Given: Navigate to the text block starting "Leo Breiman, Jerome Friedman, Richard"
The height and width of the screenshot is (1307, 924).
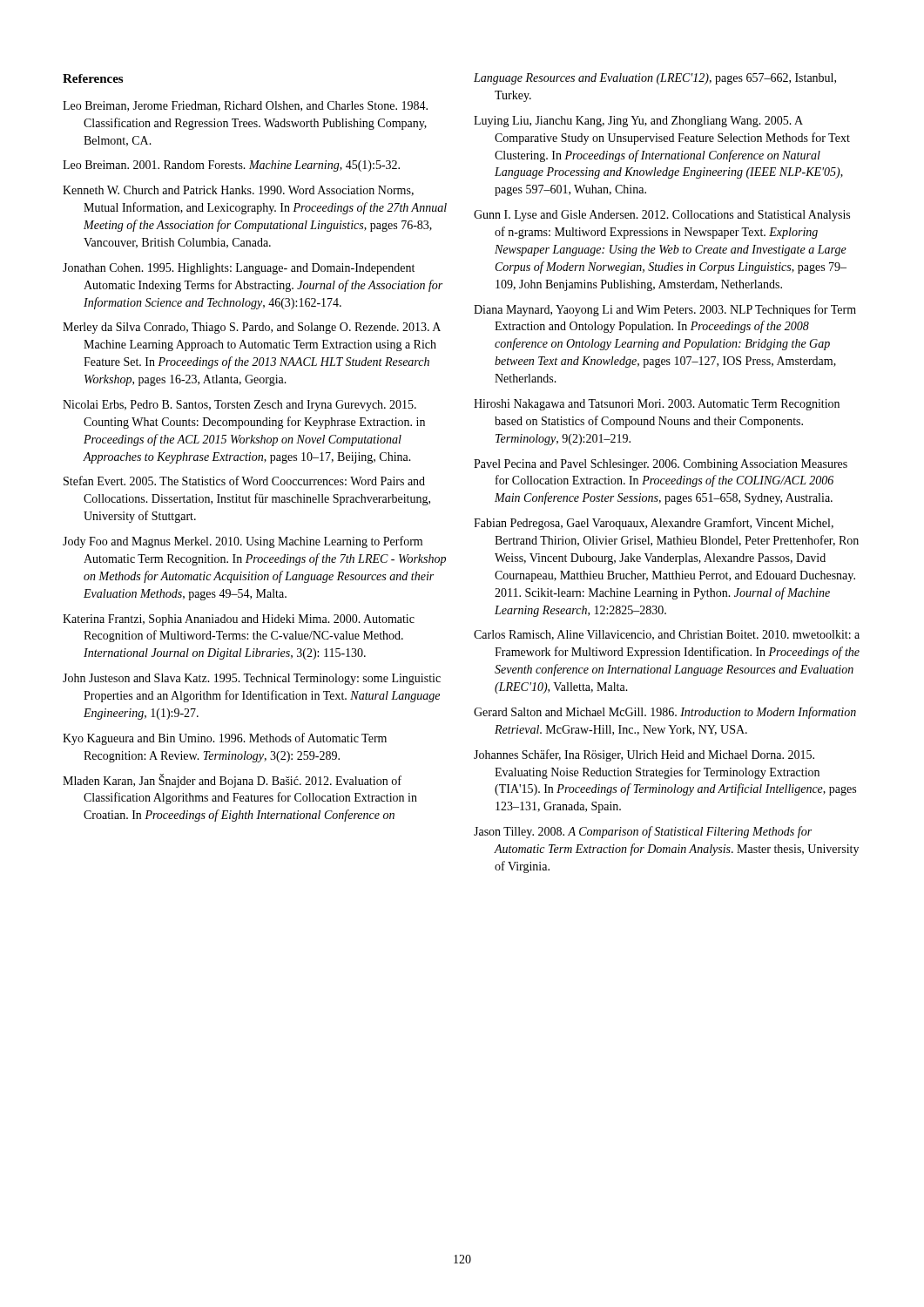Looking at the screenshot, I should [246, 123].
